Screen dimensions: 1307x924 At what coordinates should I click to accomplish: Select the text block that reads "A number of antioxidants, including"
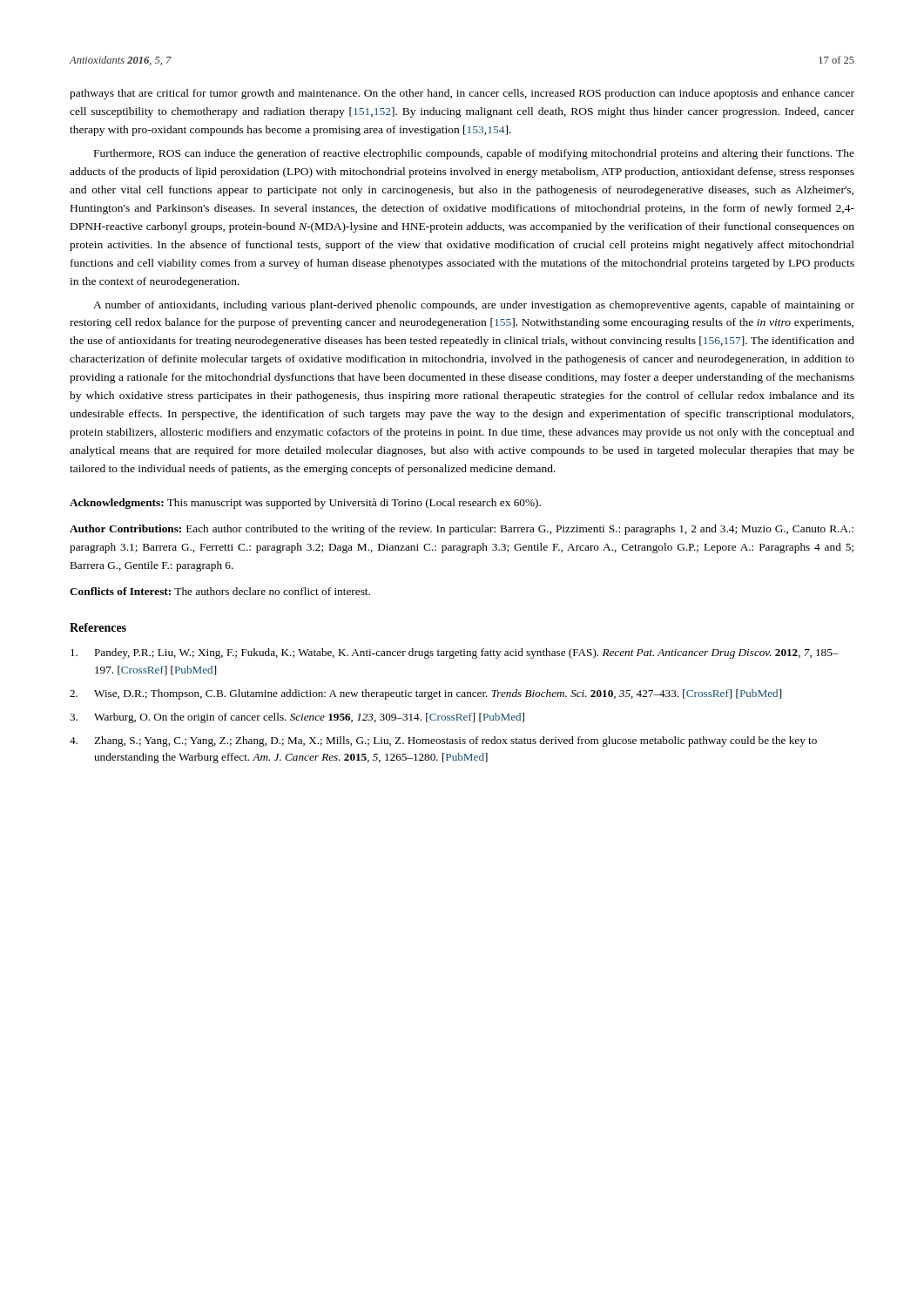[x=462, y=387]
